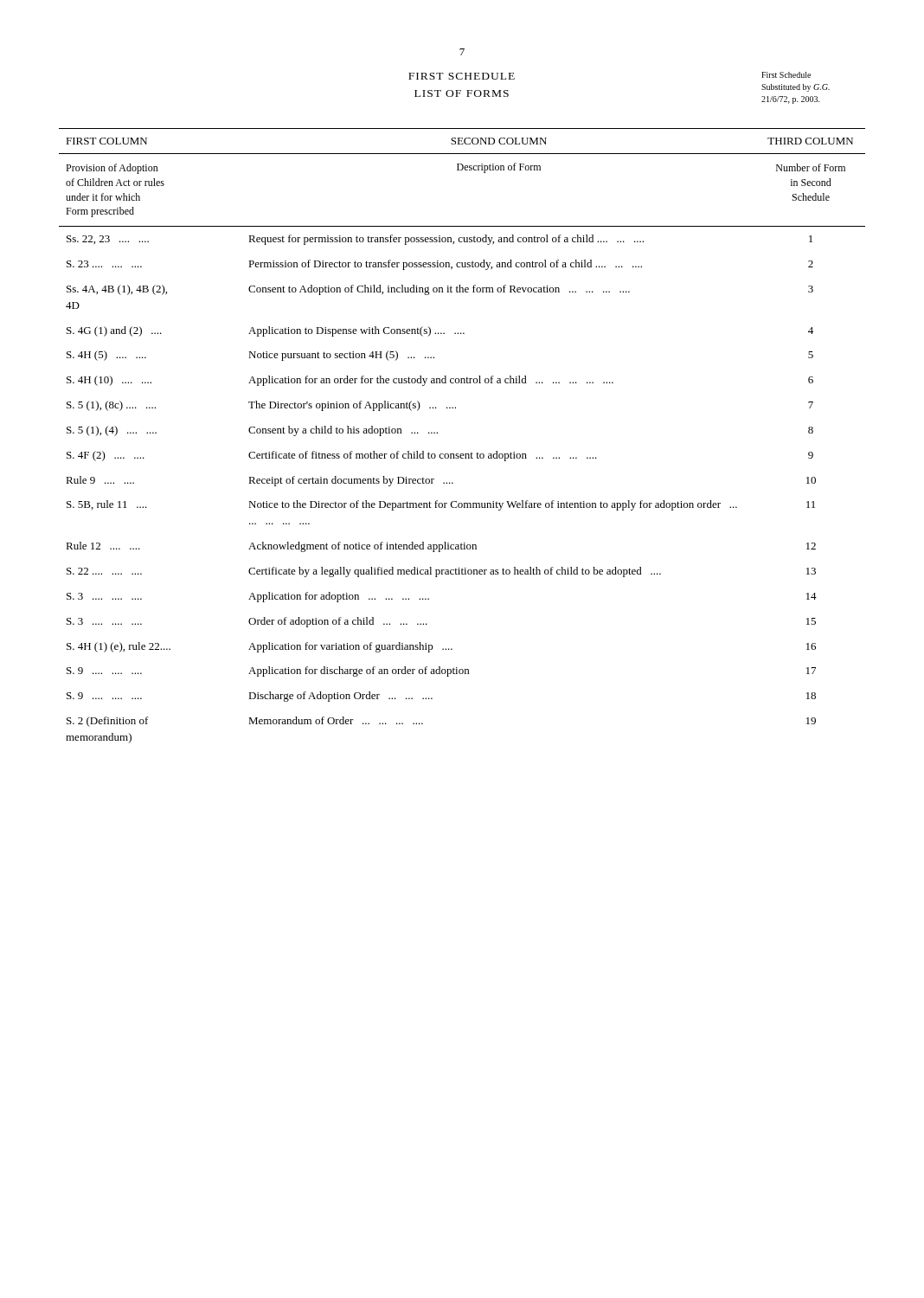
Task: Point to "FIRST SCHEDULE LIST OF FORMS"
Action: point(462,85)
